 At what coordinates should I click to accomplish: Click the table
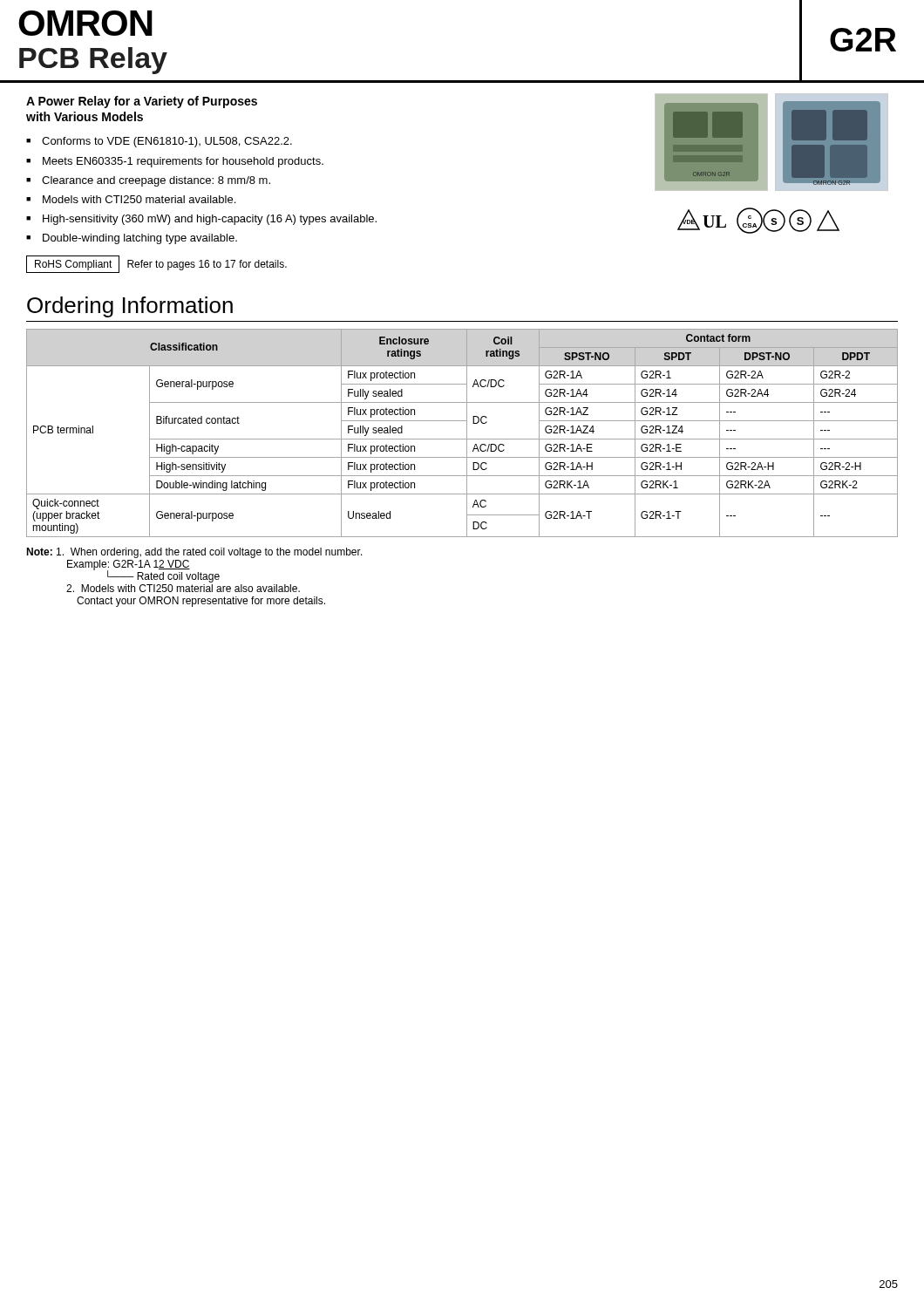coord(462,432)
